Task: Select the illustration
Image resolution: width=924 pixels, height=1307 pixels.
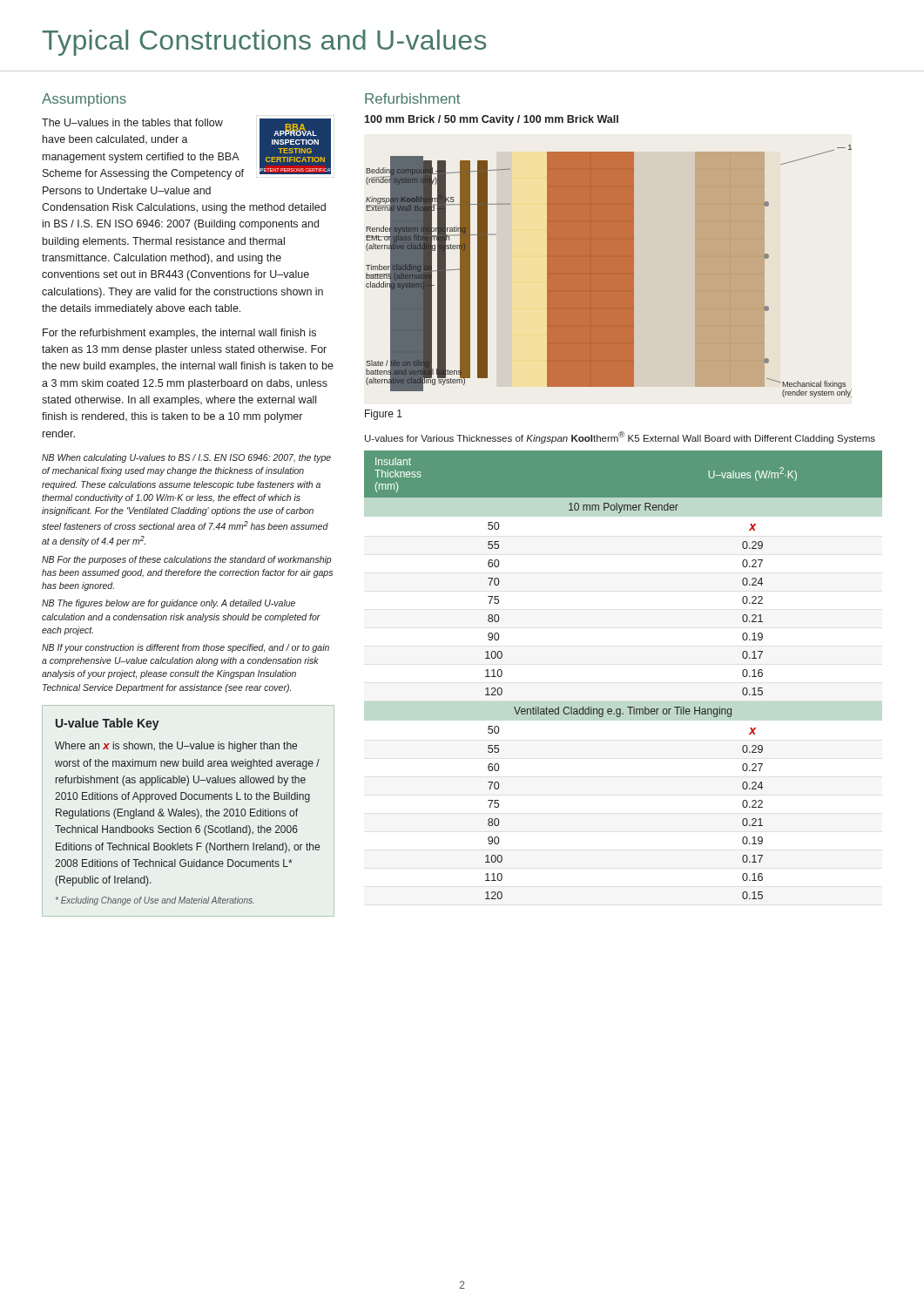Action: click(x=623, y=269)
